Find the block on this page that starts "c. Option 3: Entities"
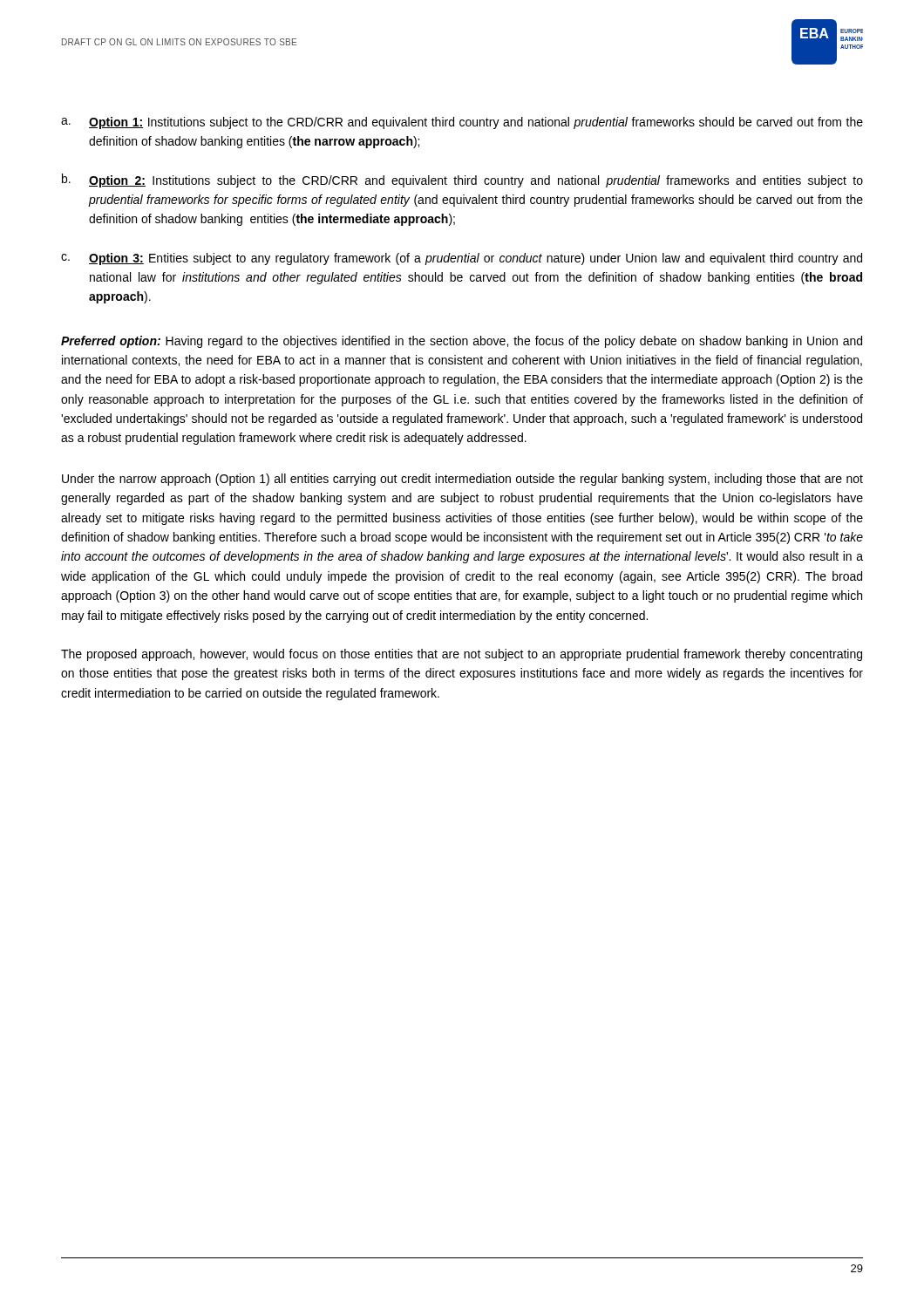 (x=462, y=278)
